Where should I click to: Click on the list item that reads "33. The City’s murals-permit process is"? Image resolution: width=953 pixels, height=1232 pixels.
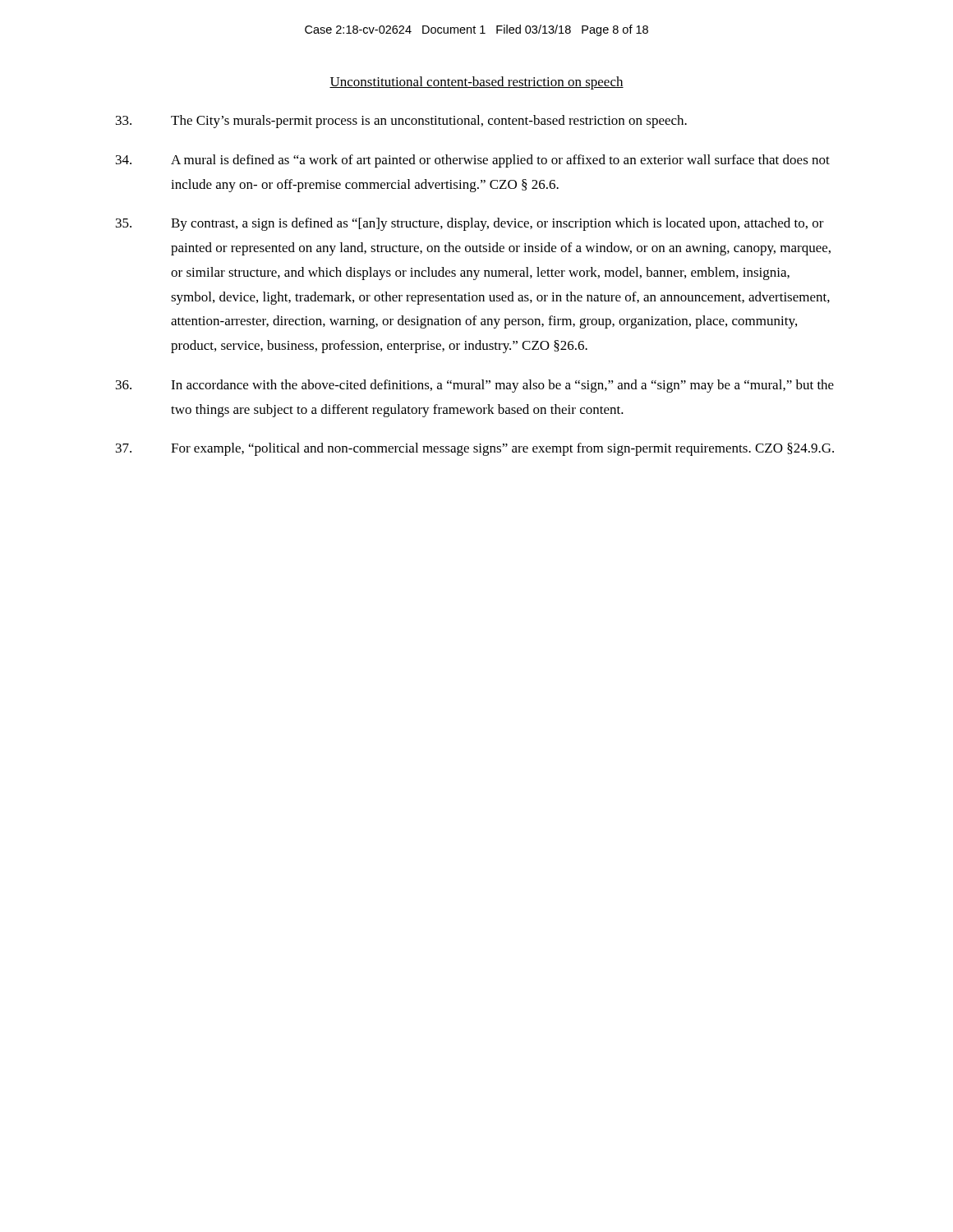click(476, 121)
